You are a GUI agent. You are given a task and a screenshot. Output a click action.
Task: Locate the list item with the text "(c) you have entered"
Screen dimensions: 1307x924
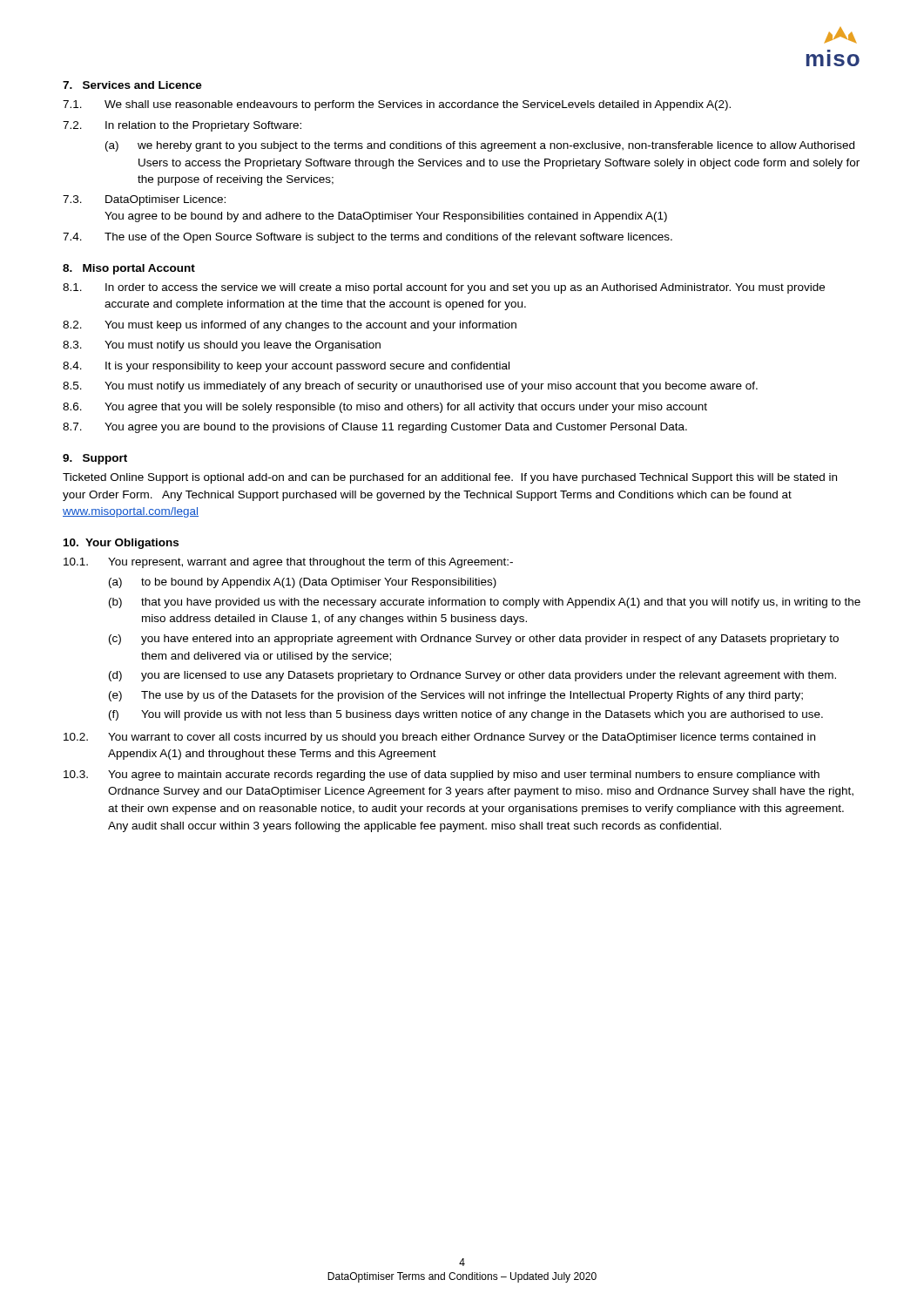pos(485,647)
